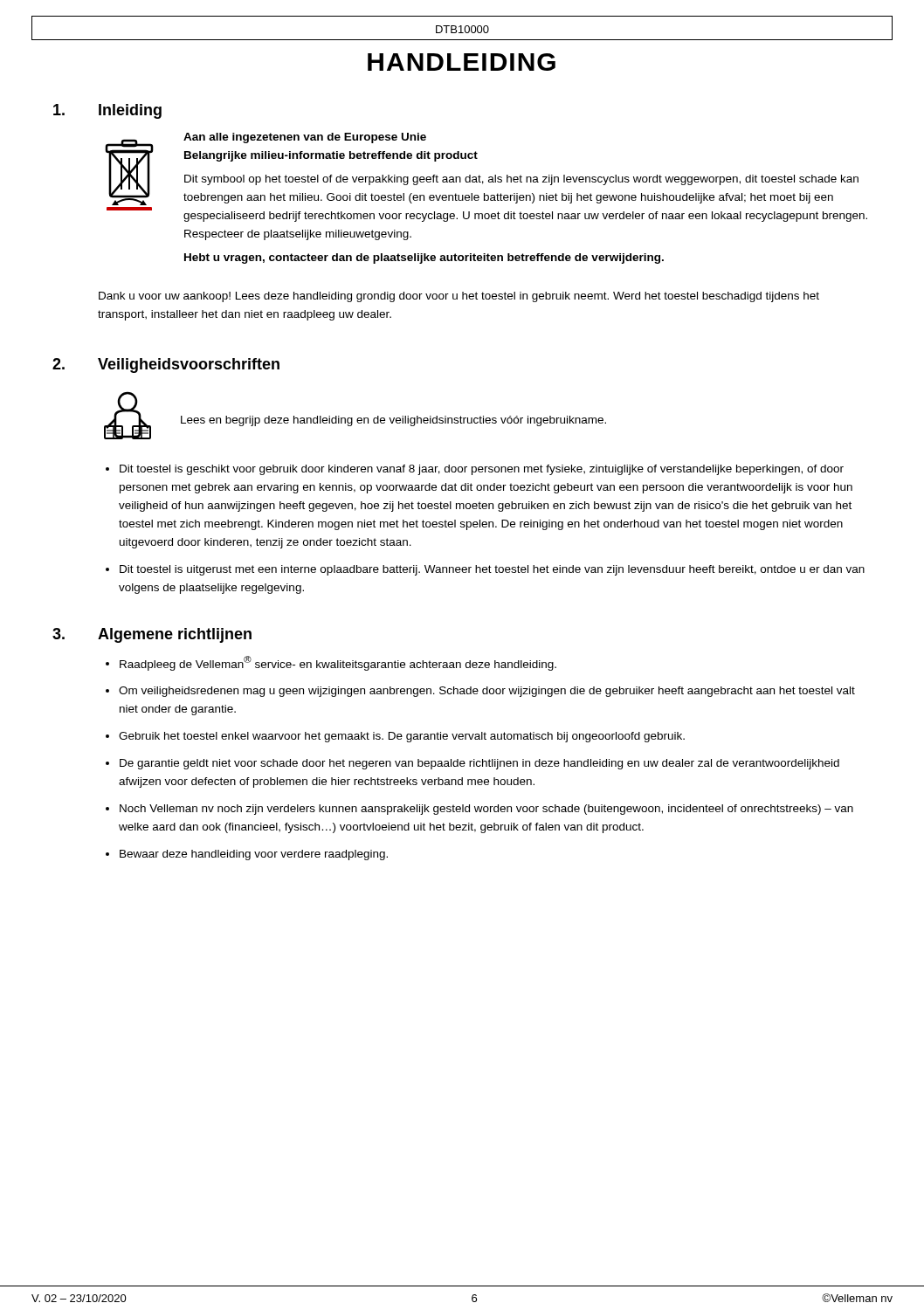Screen dimensions: 1310x924
Task: Point to the block beginning "Dit toestel is geschikt voor gebruik door kinderen"
Action: point(495,506)
